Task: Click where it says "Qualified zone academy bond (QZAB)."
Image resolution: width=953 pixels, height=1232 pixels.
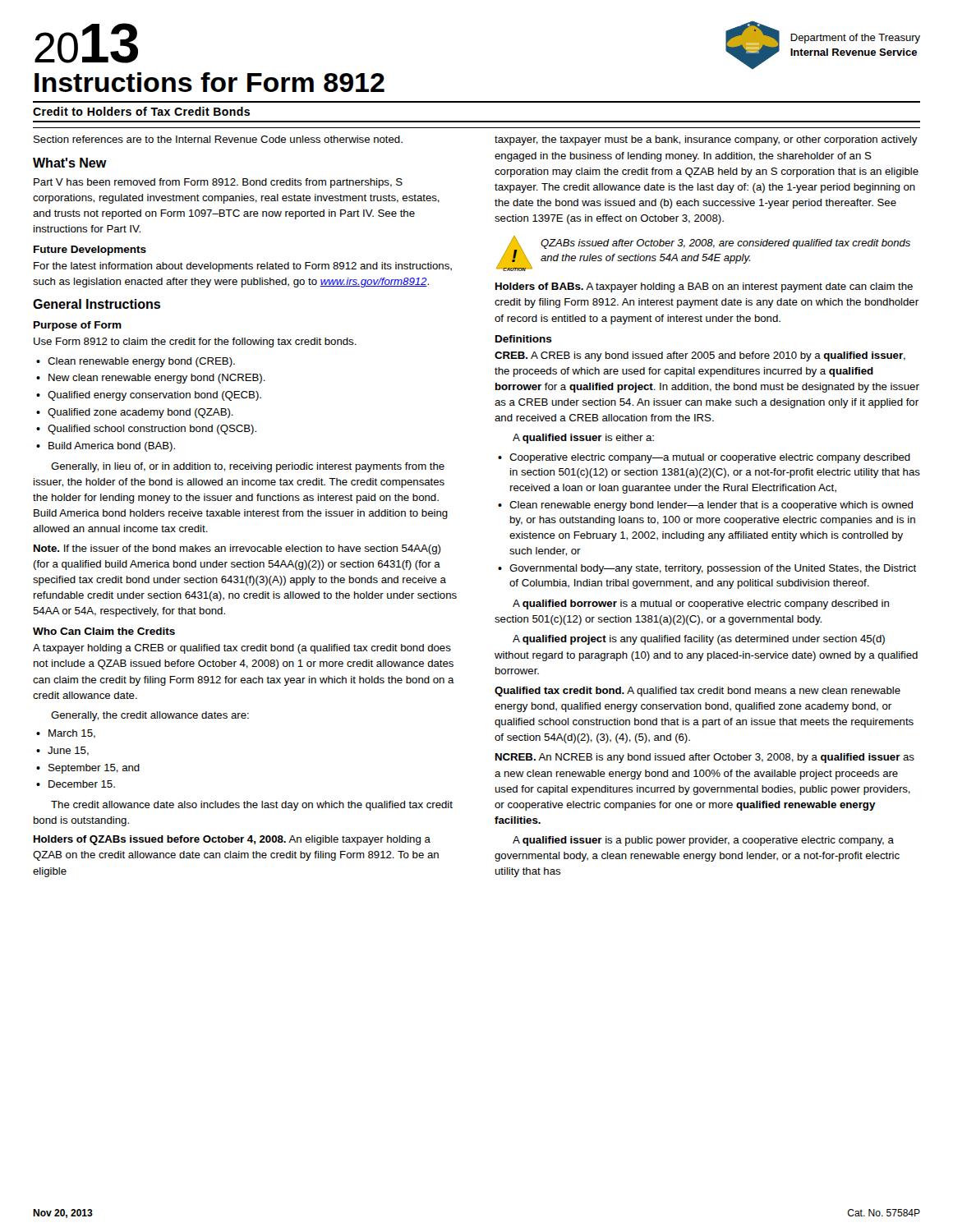Action: click(141, 412)
